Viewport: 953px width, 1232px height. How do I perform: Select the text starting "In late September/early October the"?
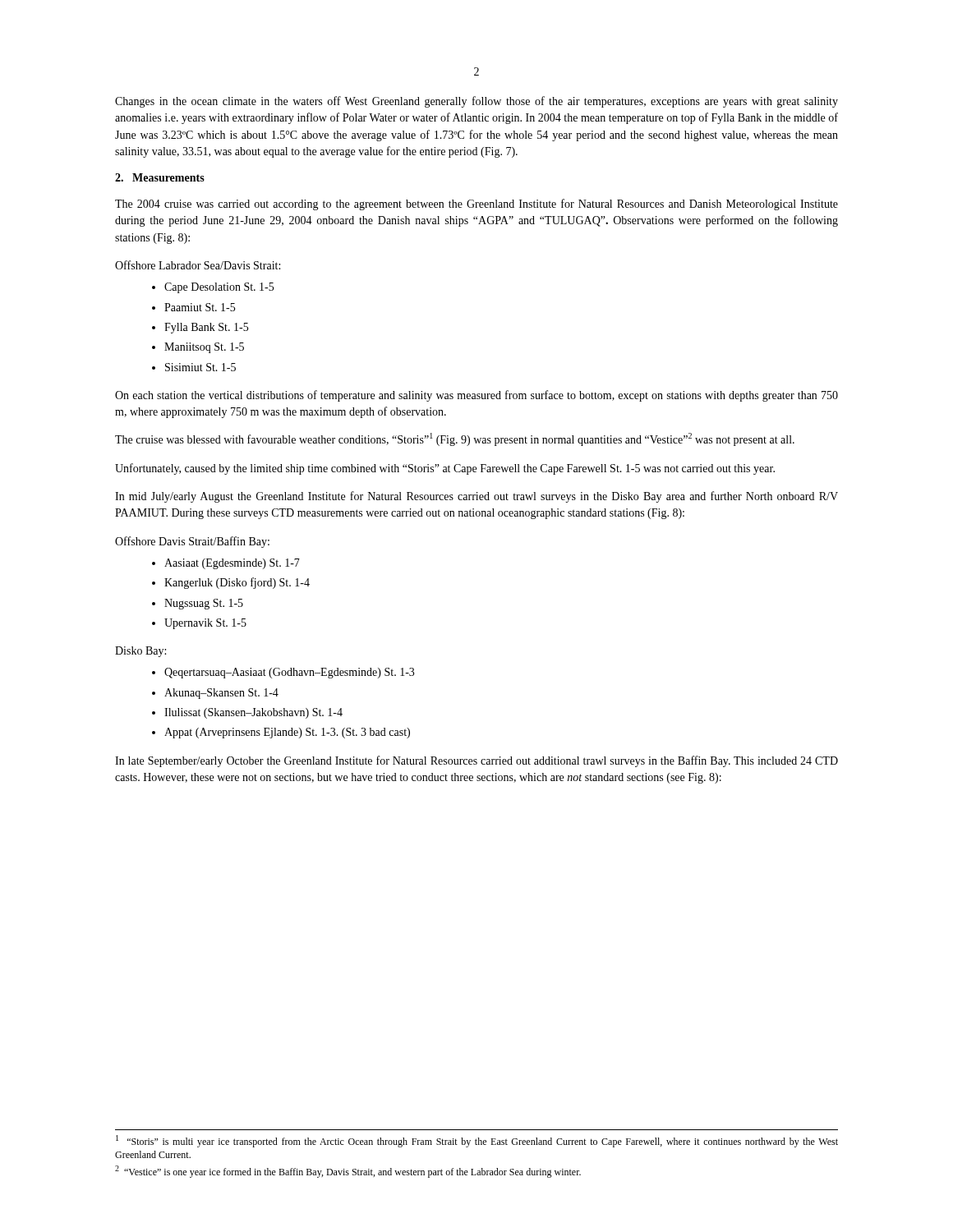tap(476, 770)
